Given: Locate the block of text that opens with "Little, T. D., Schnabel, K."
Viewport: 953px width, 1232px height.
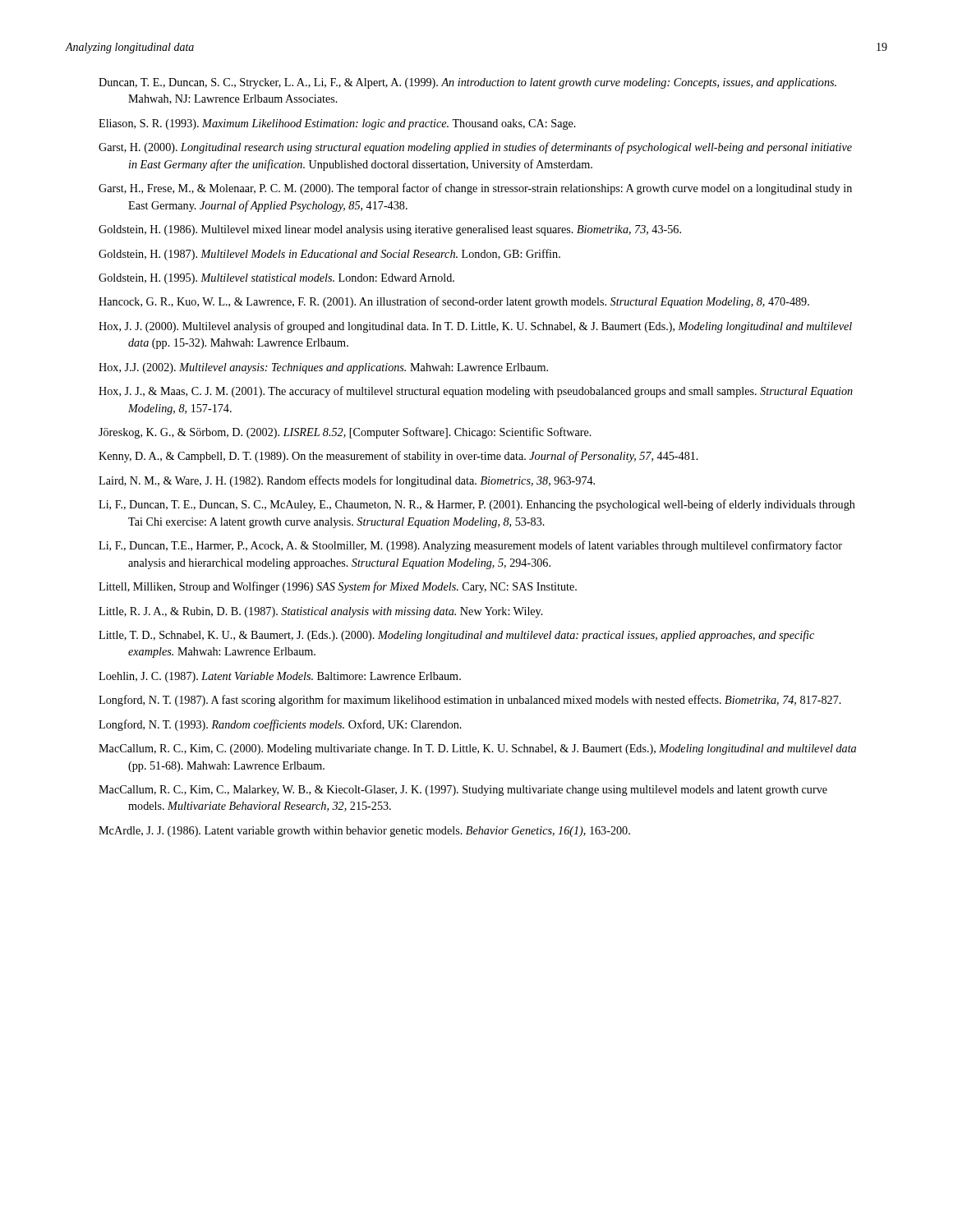Looking at the screenshot, I should click(456, 643).
